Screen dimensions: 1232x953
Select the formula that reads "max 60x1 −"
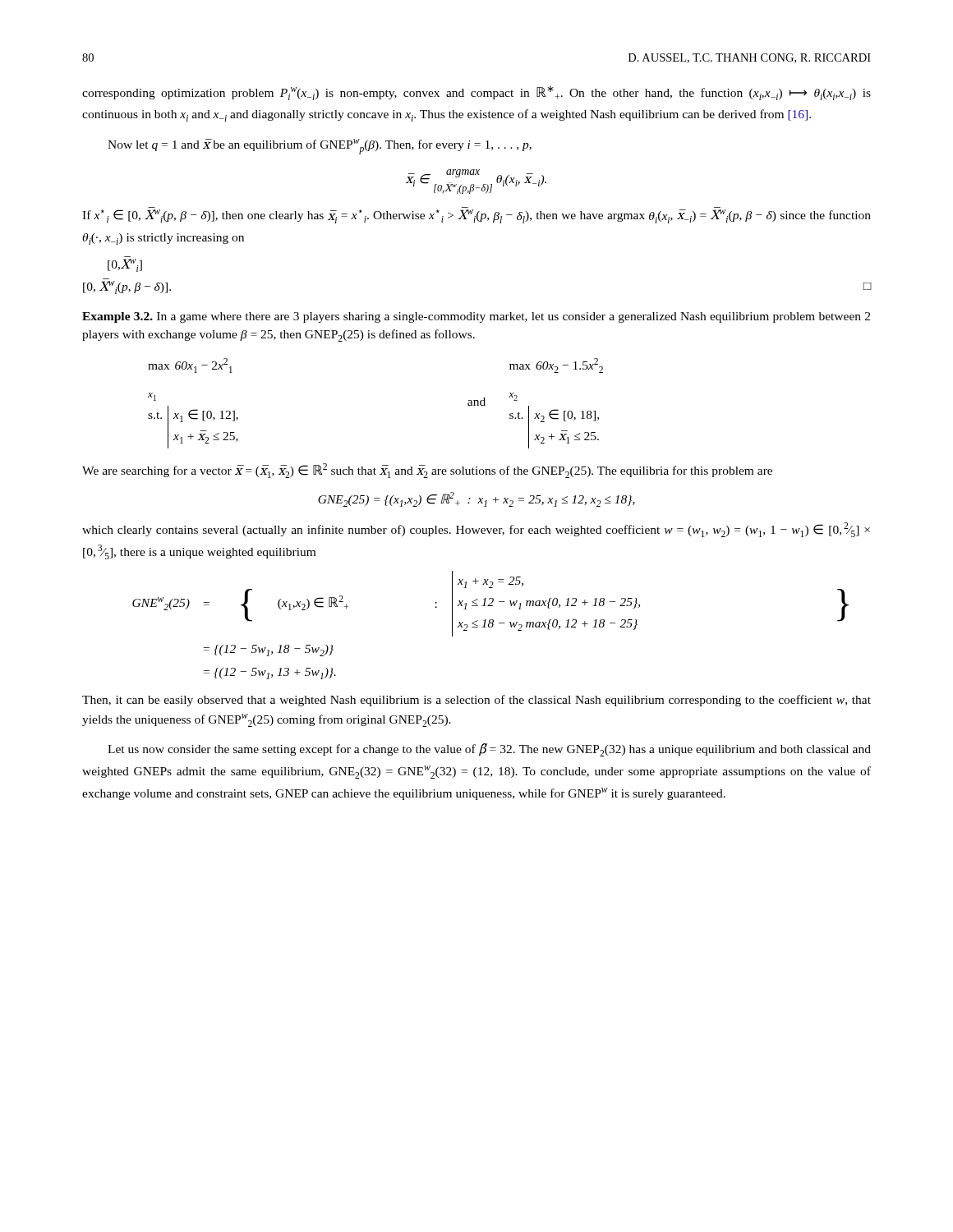coord(476,402)
